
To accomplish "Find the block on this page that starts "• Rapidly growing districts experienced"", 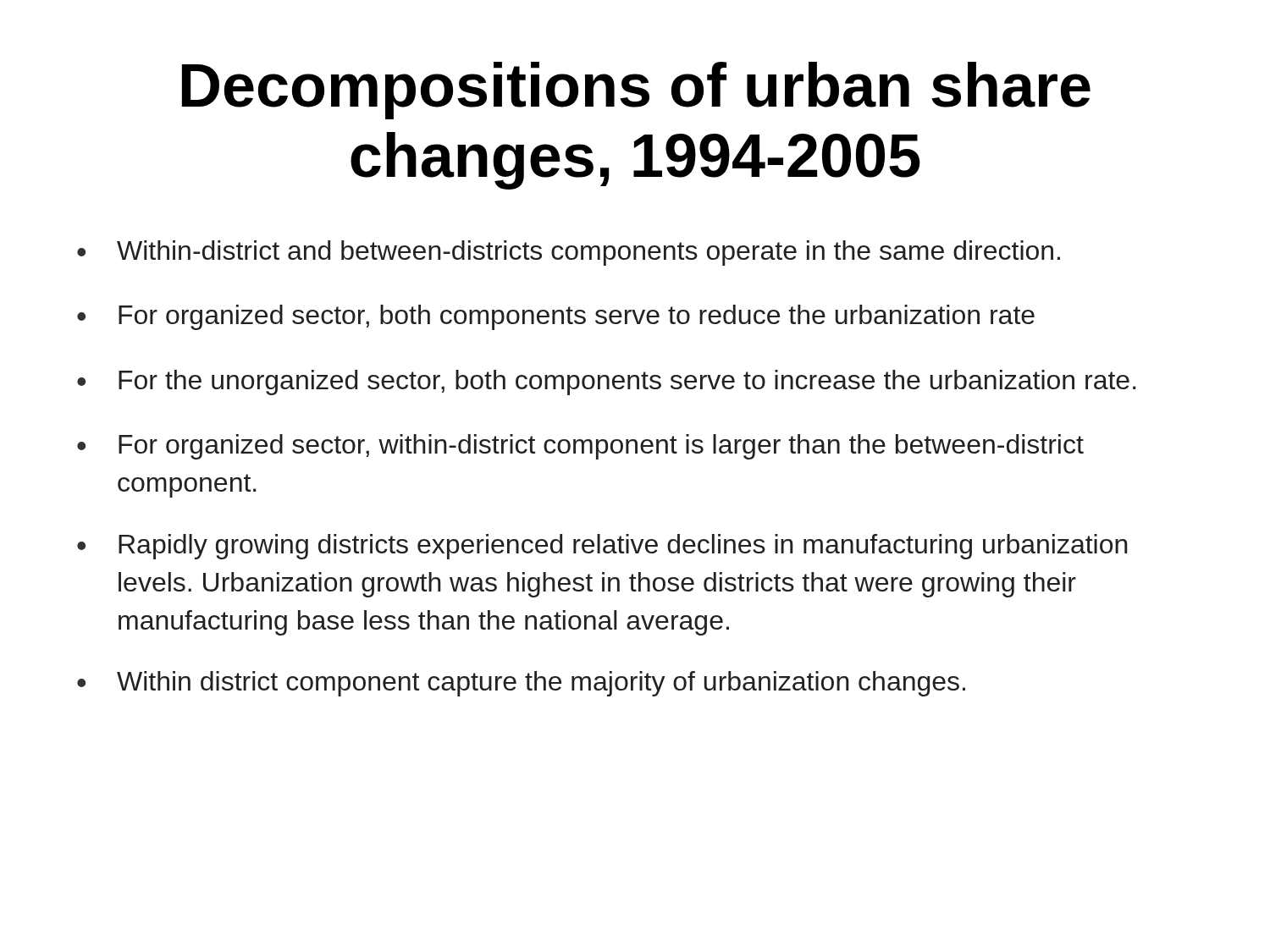I will pyautogui.click(x=635, y=582).
